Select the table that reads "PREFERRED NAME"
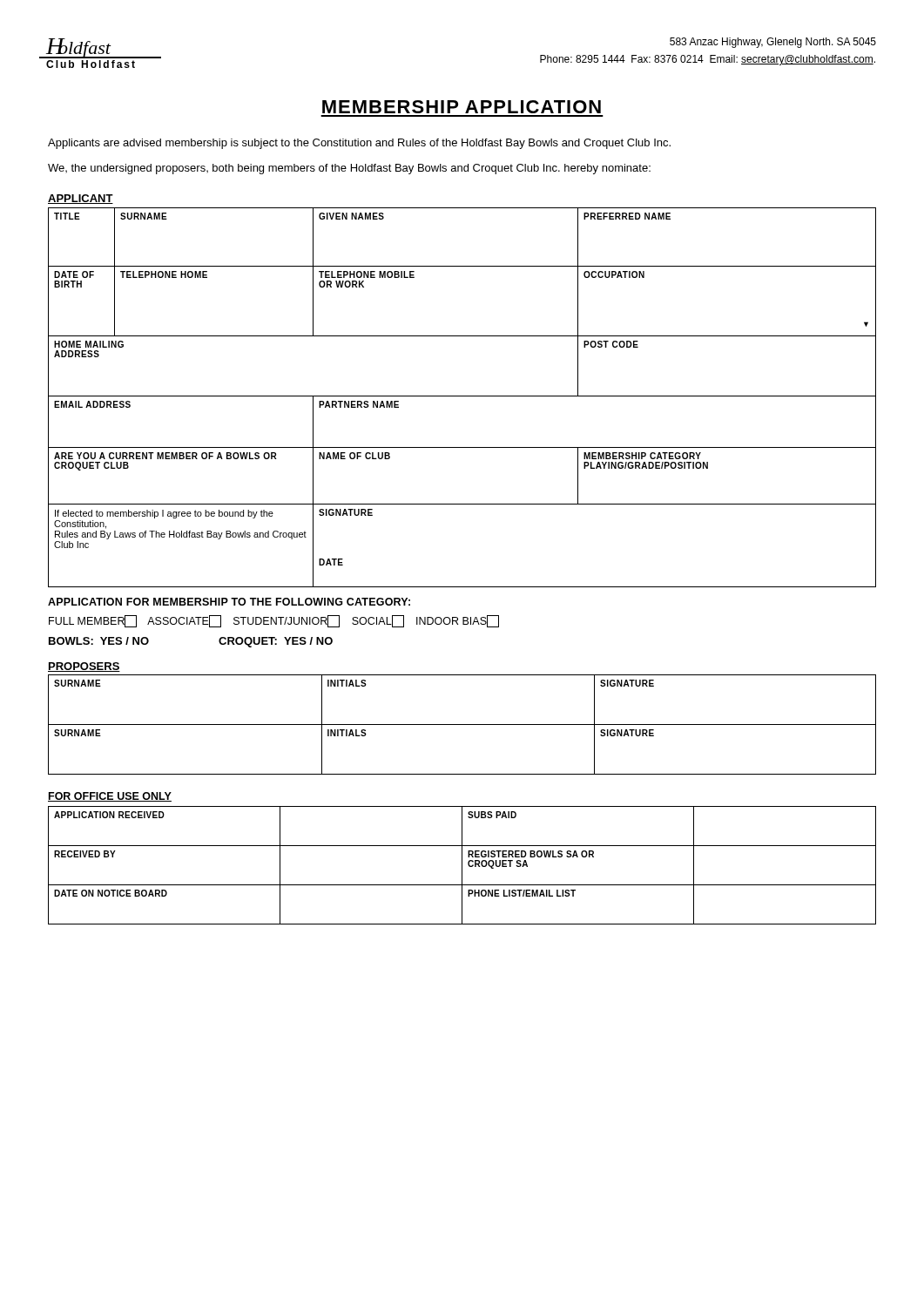This screenshot has width=924, height=1307. tap(462, 397)
